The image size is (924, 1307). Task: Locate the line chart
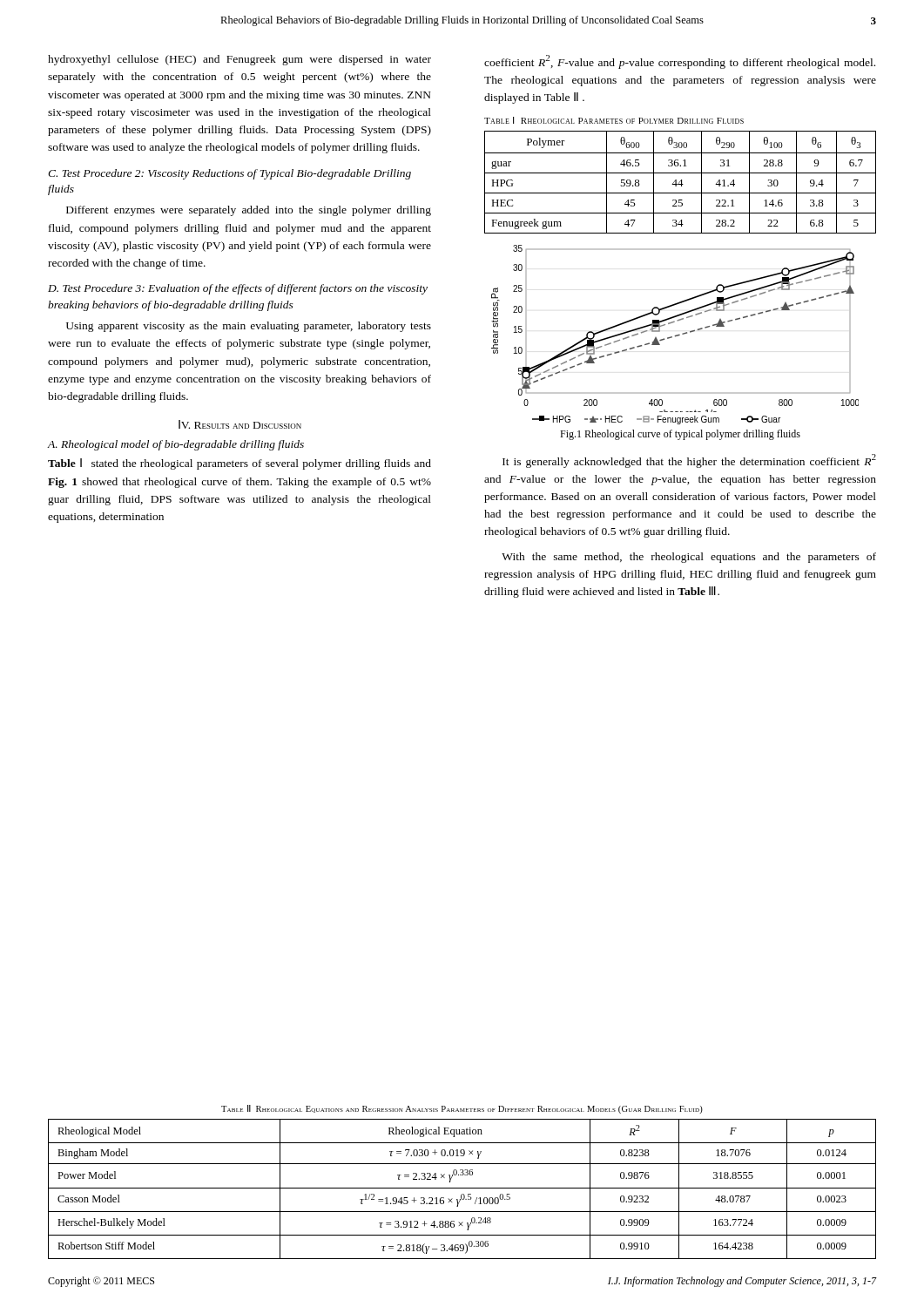pos(680,334)
